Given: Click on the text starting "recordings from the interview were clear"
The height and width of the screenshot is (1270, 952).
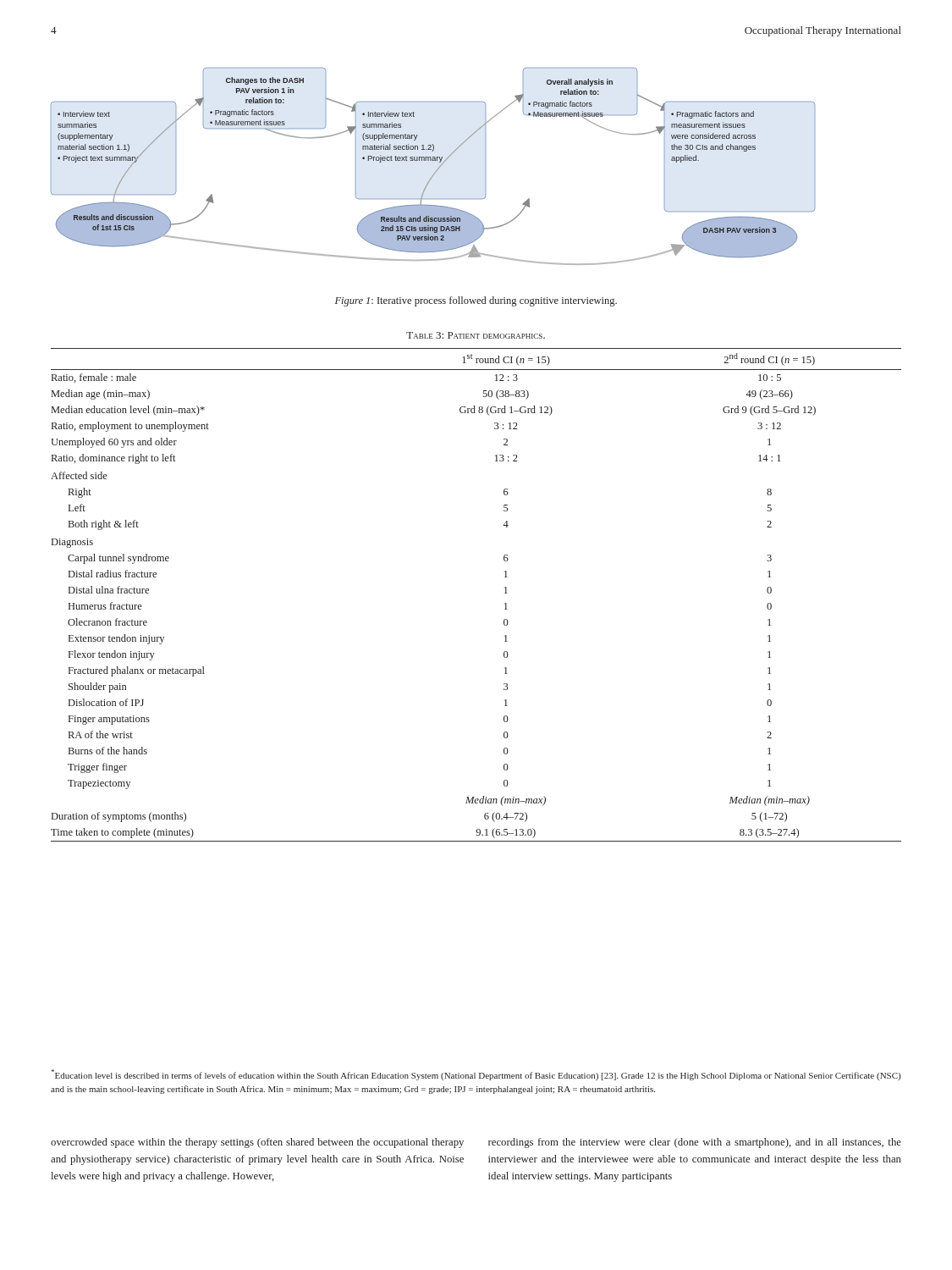Looking at the screenshot, I should [x=695, y=1159].
